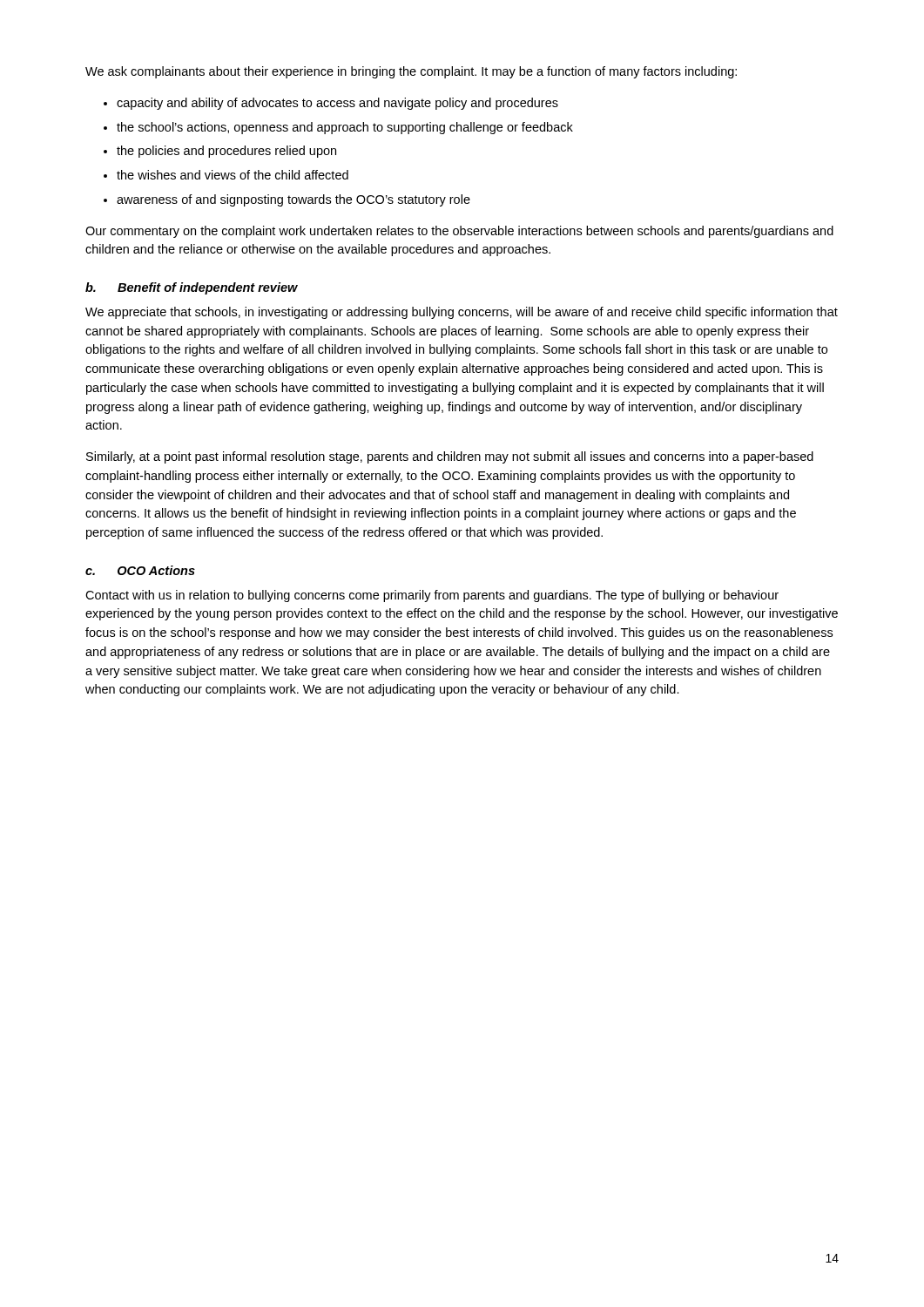
Task: Find the block on this page that starts "We appreciate that schools, in investigating or"
Action: point(462,369)
